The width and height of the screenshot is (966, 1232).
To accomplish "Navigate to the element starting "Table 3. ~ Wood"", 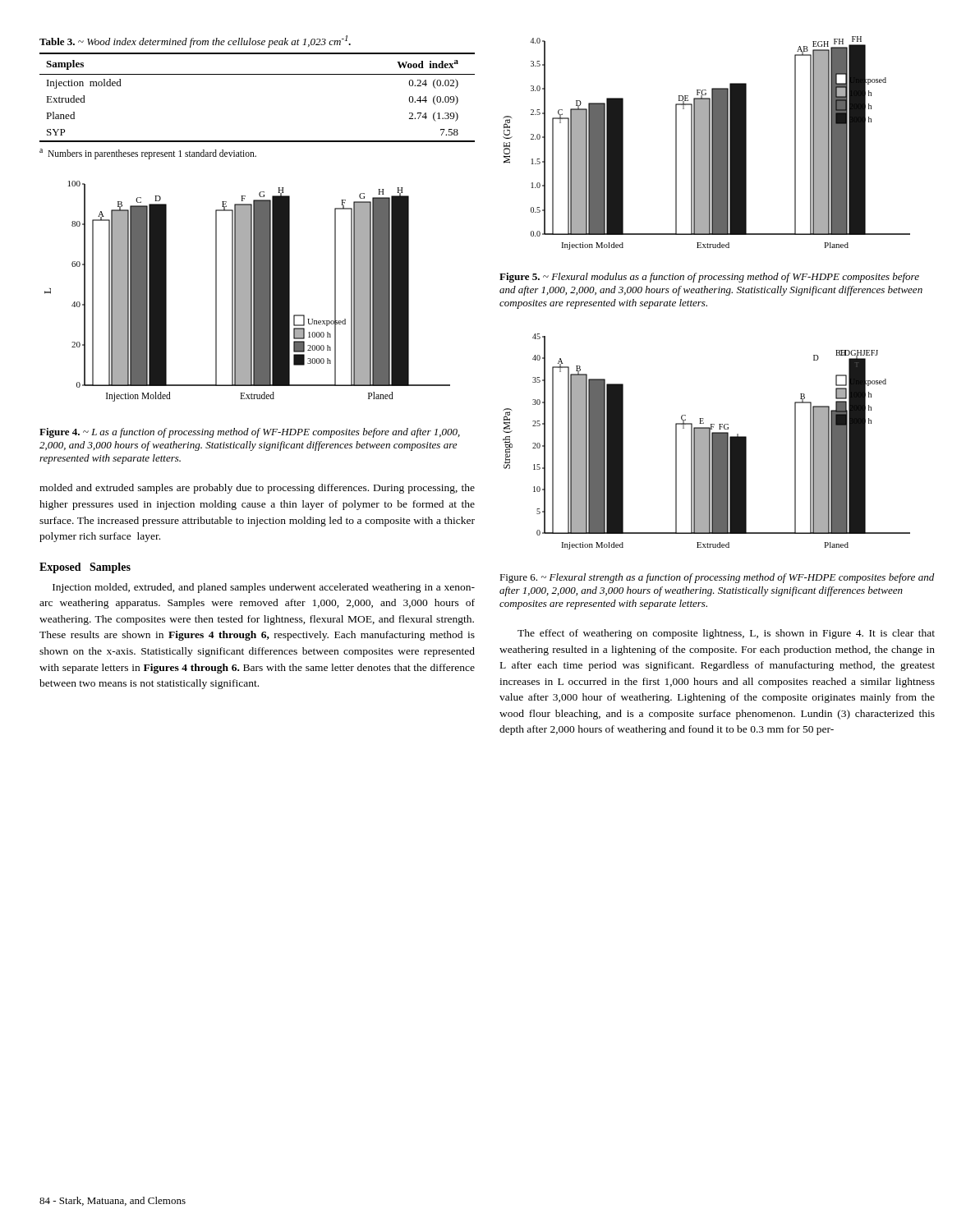I will pos(195,40).
